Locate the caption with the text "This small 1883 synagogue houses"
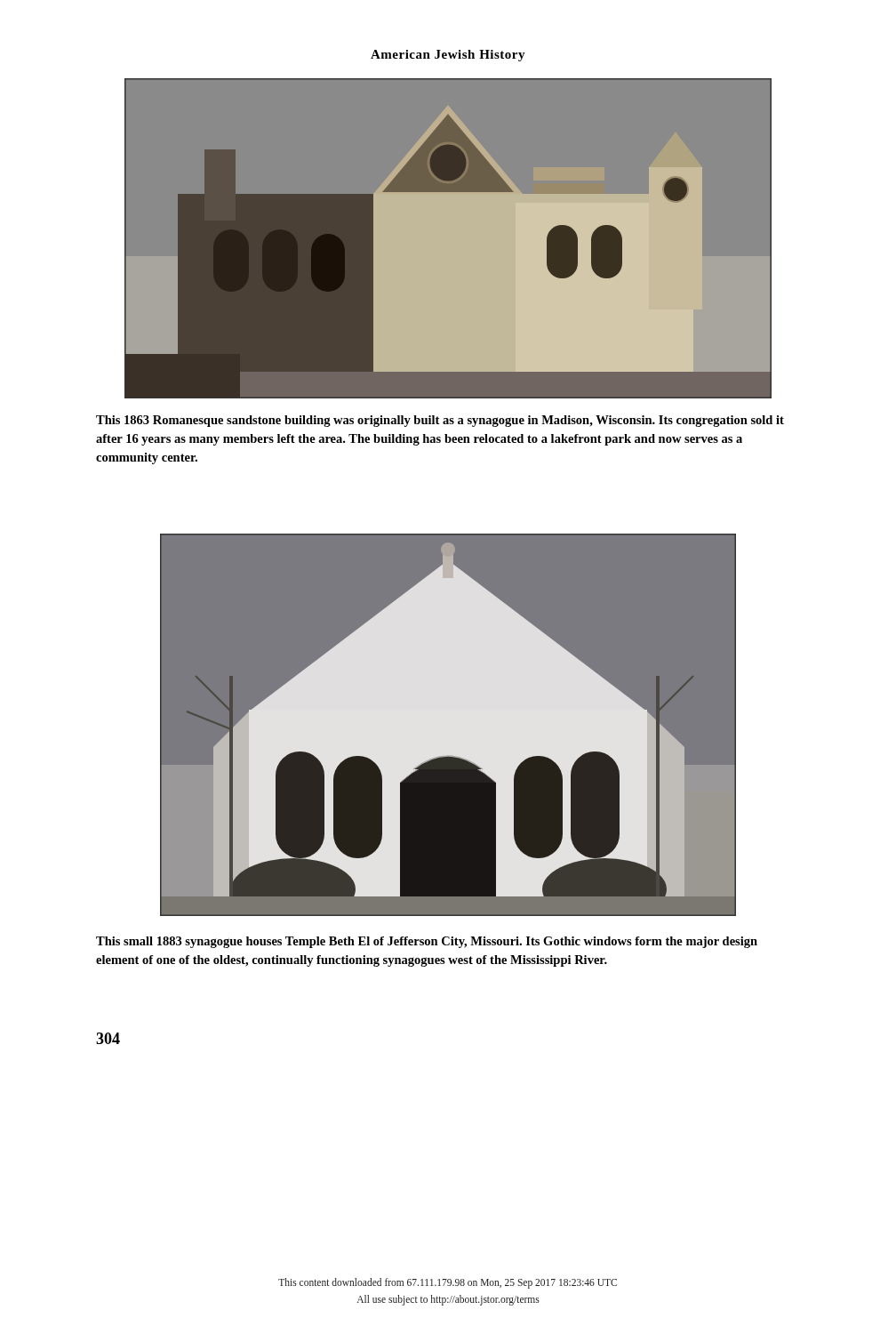896x1334 pixels. (427, 950)
